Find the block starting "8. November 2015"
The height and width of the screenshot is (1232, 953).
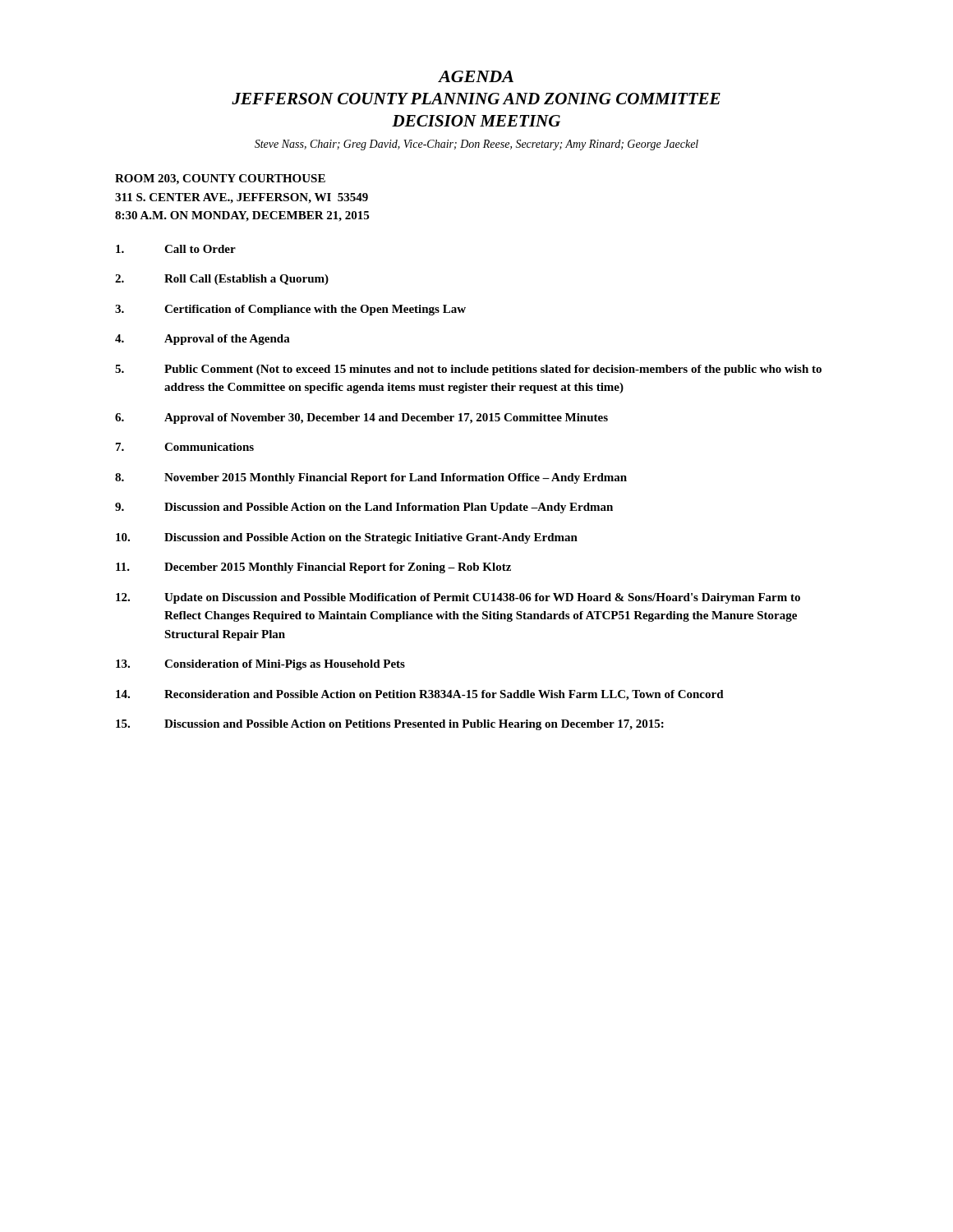click(x=476, y=477)
